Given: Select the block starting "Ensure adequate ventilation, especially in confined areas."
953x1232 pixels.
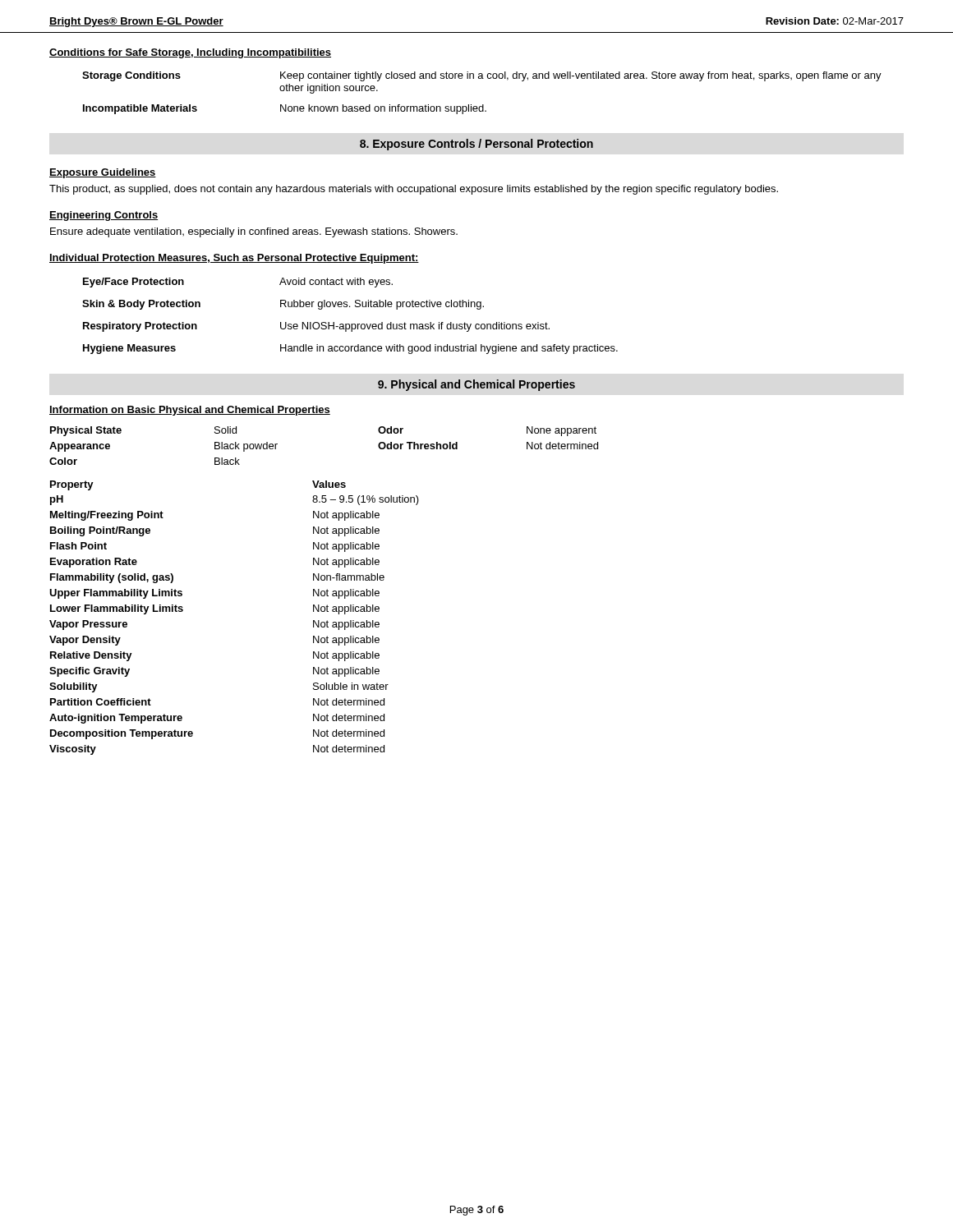Looking at the screenshot, I should pyautogui.click(x=254, y=231).
